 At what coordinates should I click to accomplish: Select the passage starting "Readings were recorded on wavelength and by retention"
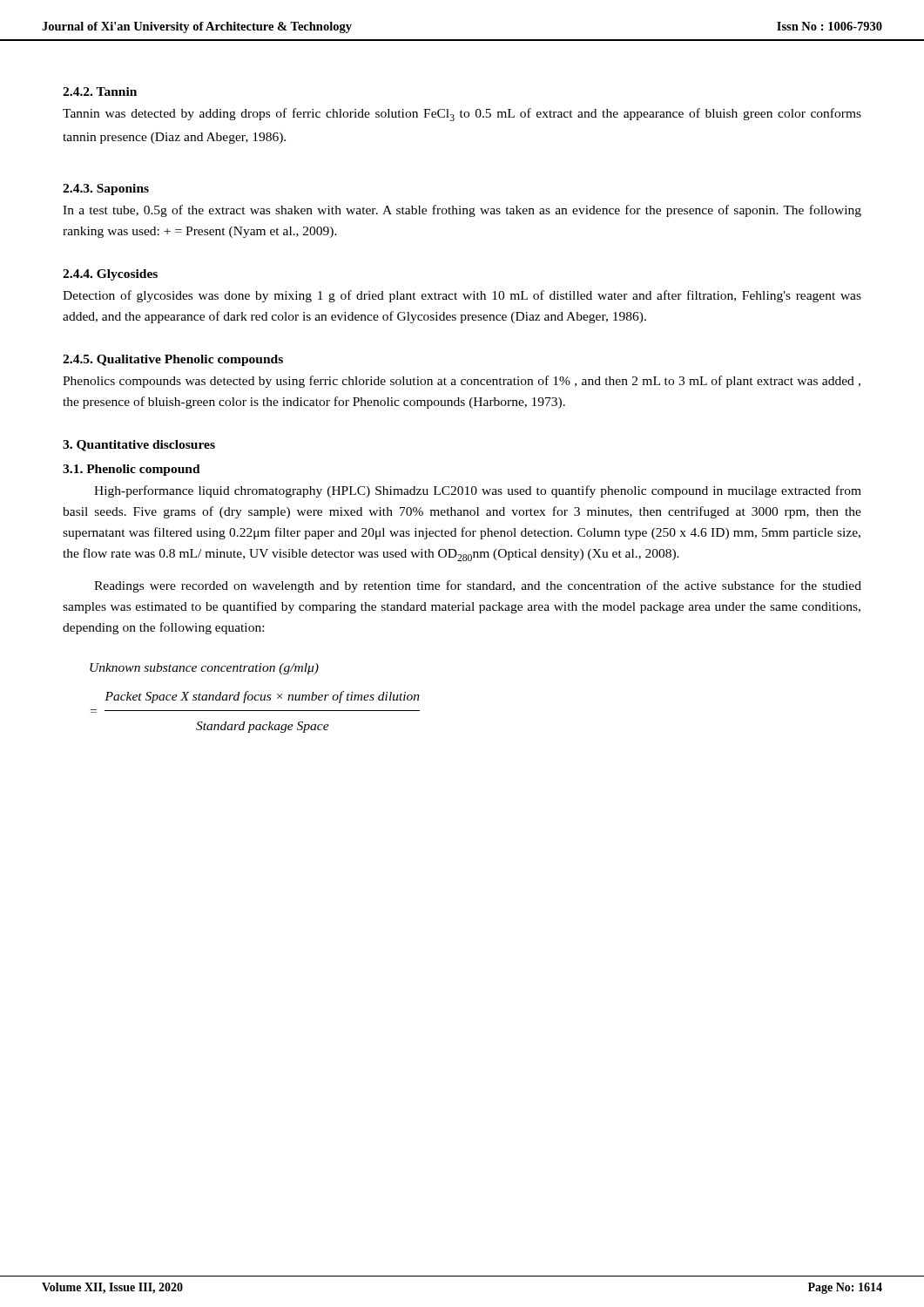click(x=462, y=606)
